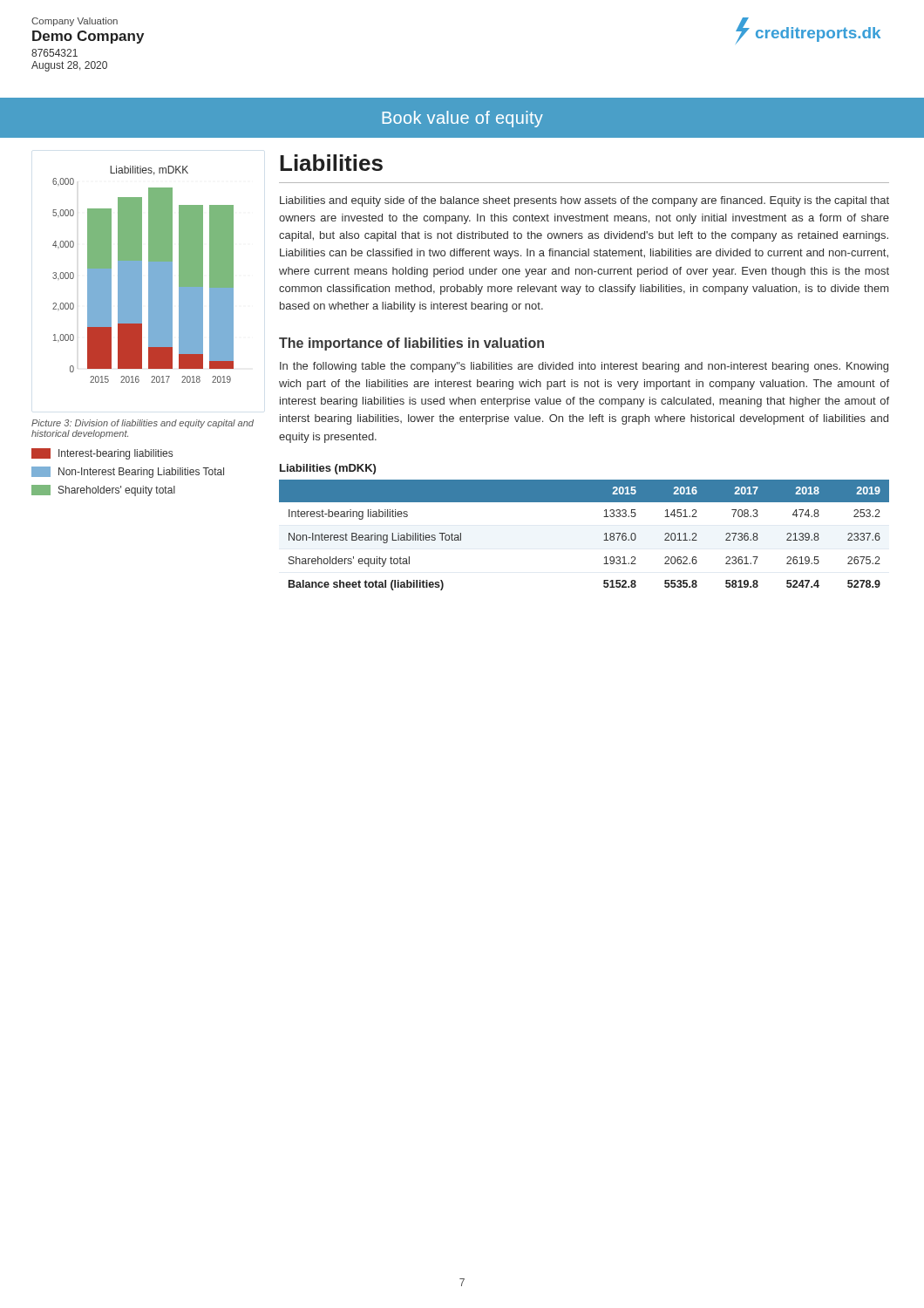924x1308 pixels.
Task: Click on the passage starting "Picture 3: Division of liabilities and equity capital"
Action: point(143,428)
